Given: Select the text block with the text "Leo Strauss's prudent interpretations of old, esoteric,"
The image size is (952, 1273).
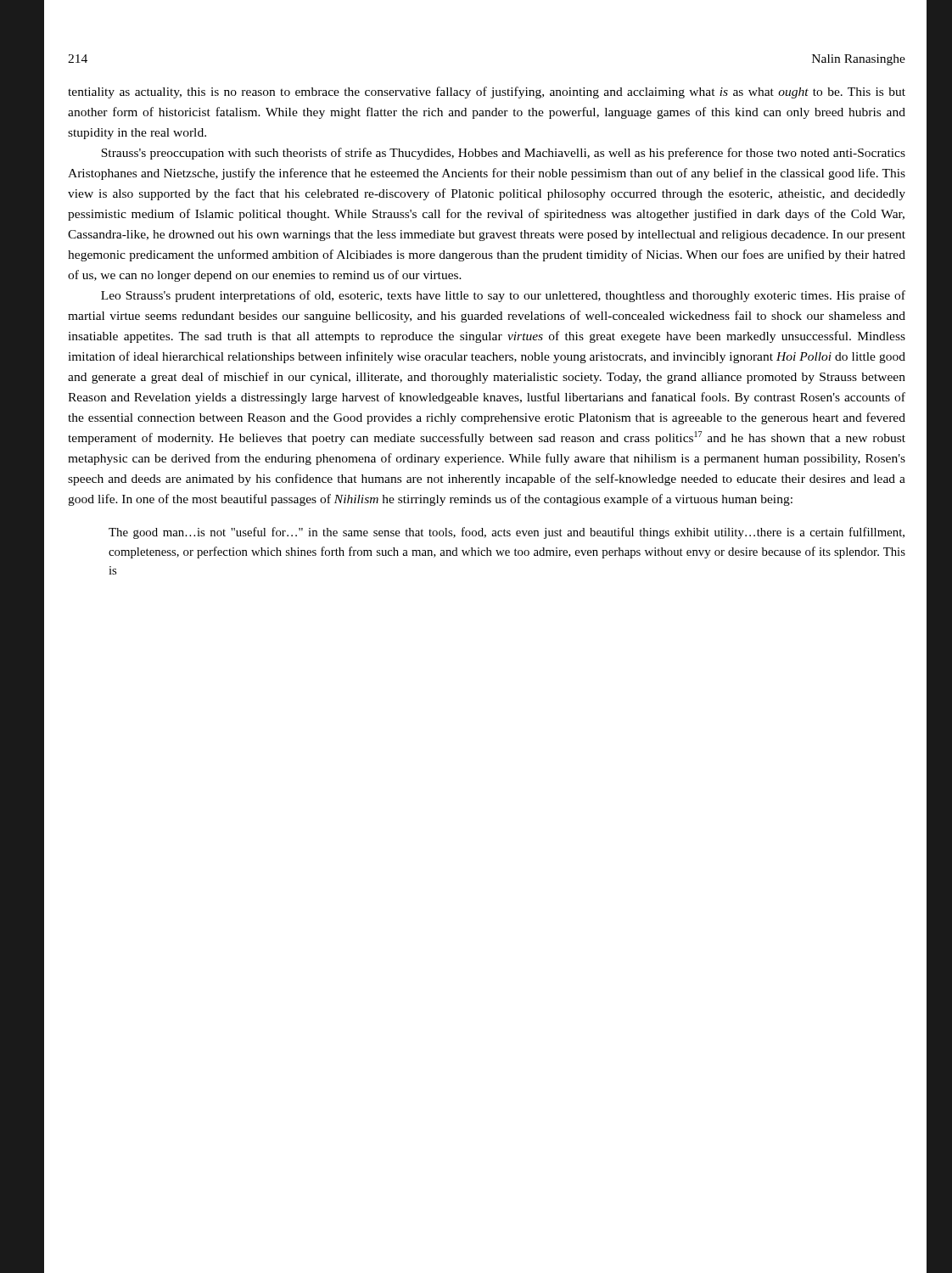Looking at the screenshot, I should pyautogui.click(x=487, y=397).
